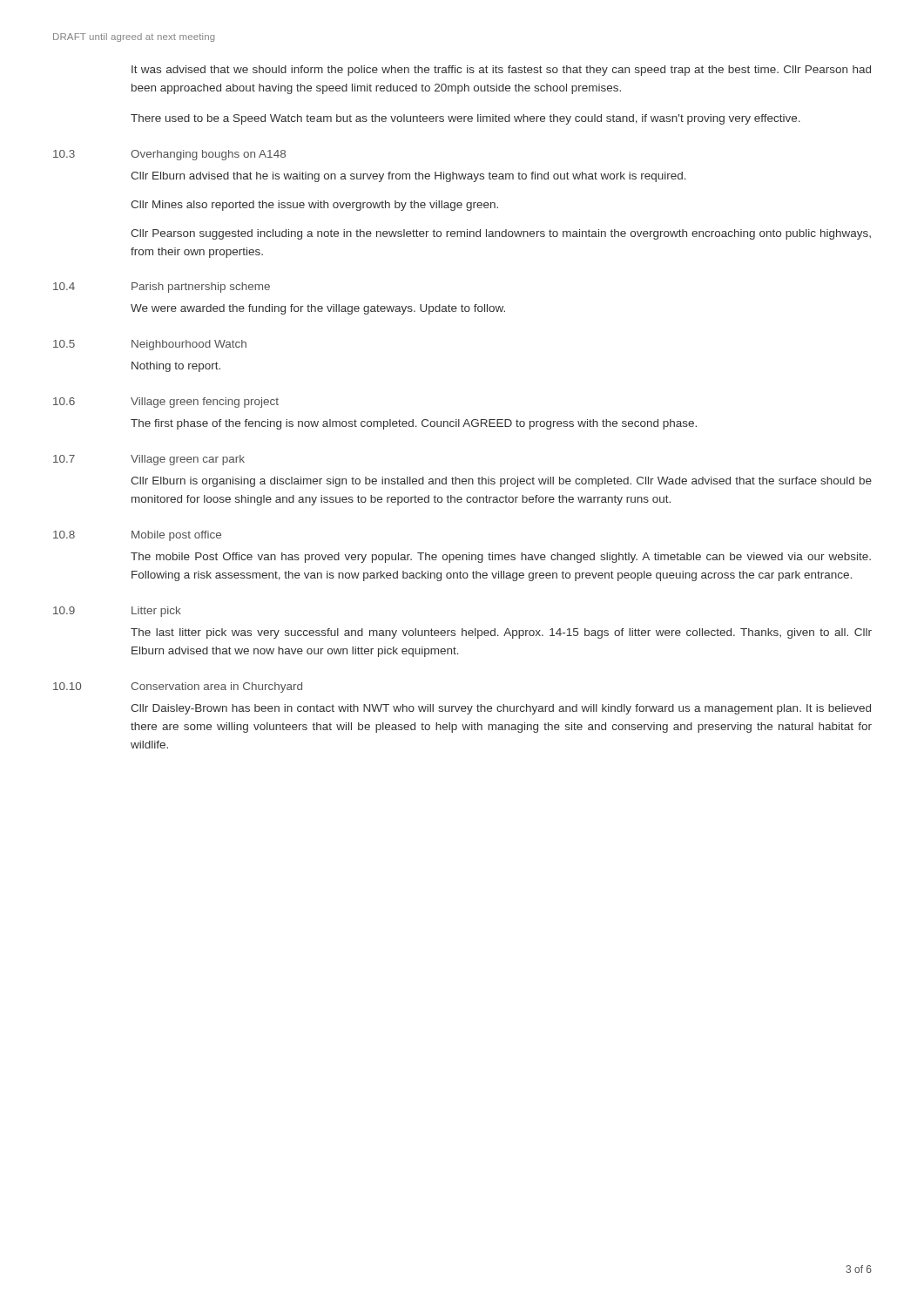The image size is (924, 1307).
Task: Locate the region starting "Cllr Elburn is organising a disclaimer sign"
Action: pos(501,490)
